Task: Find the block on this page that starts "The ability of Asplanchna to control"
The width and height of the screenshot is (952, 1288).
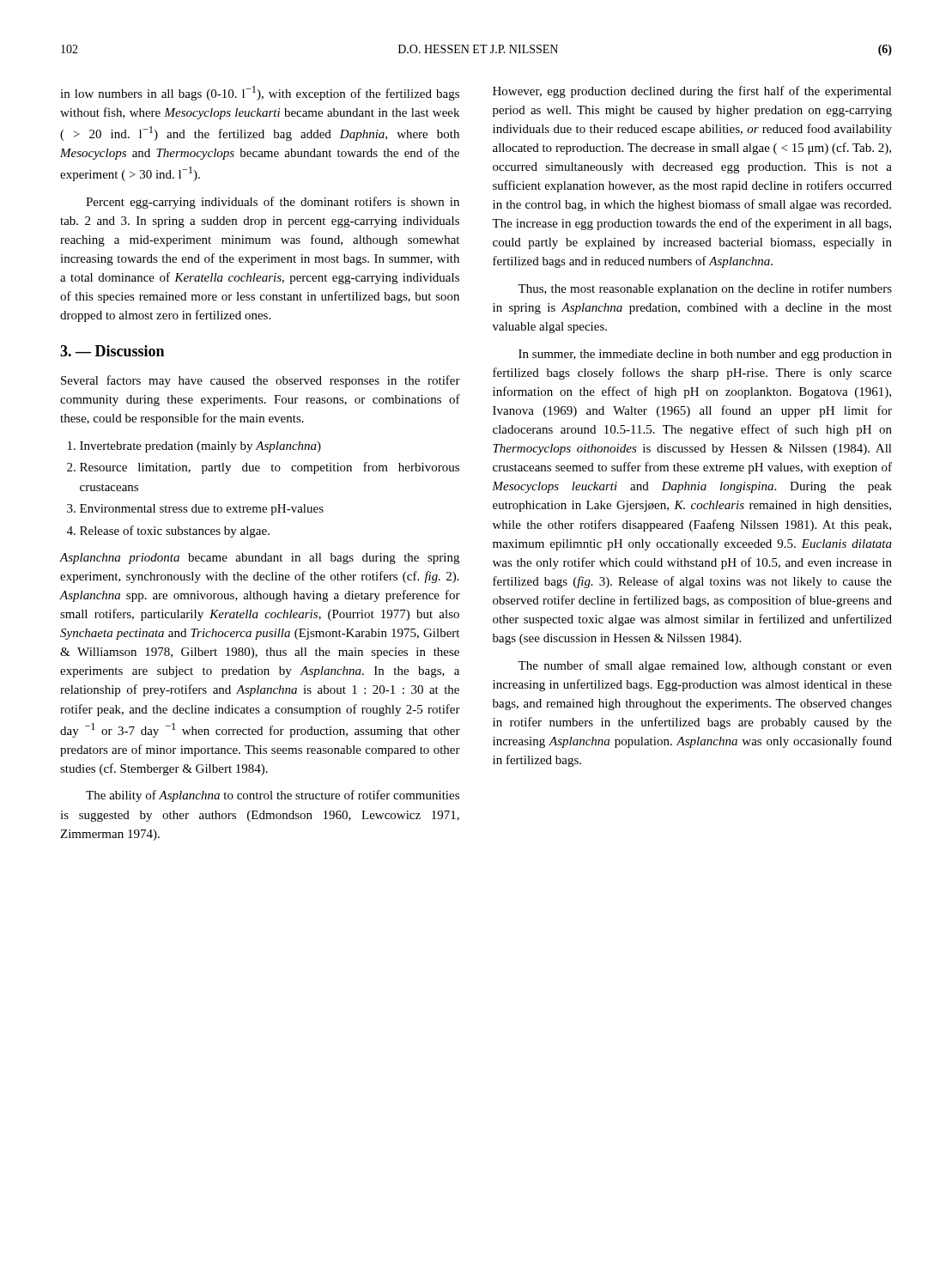Action: tap(260, 814)
